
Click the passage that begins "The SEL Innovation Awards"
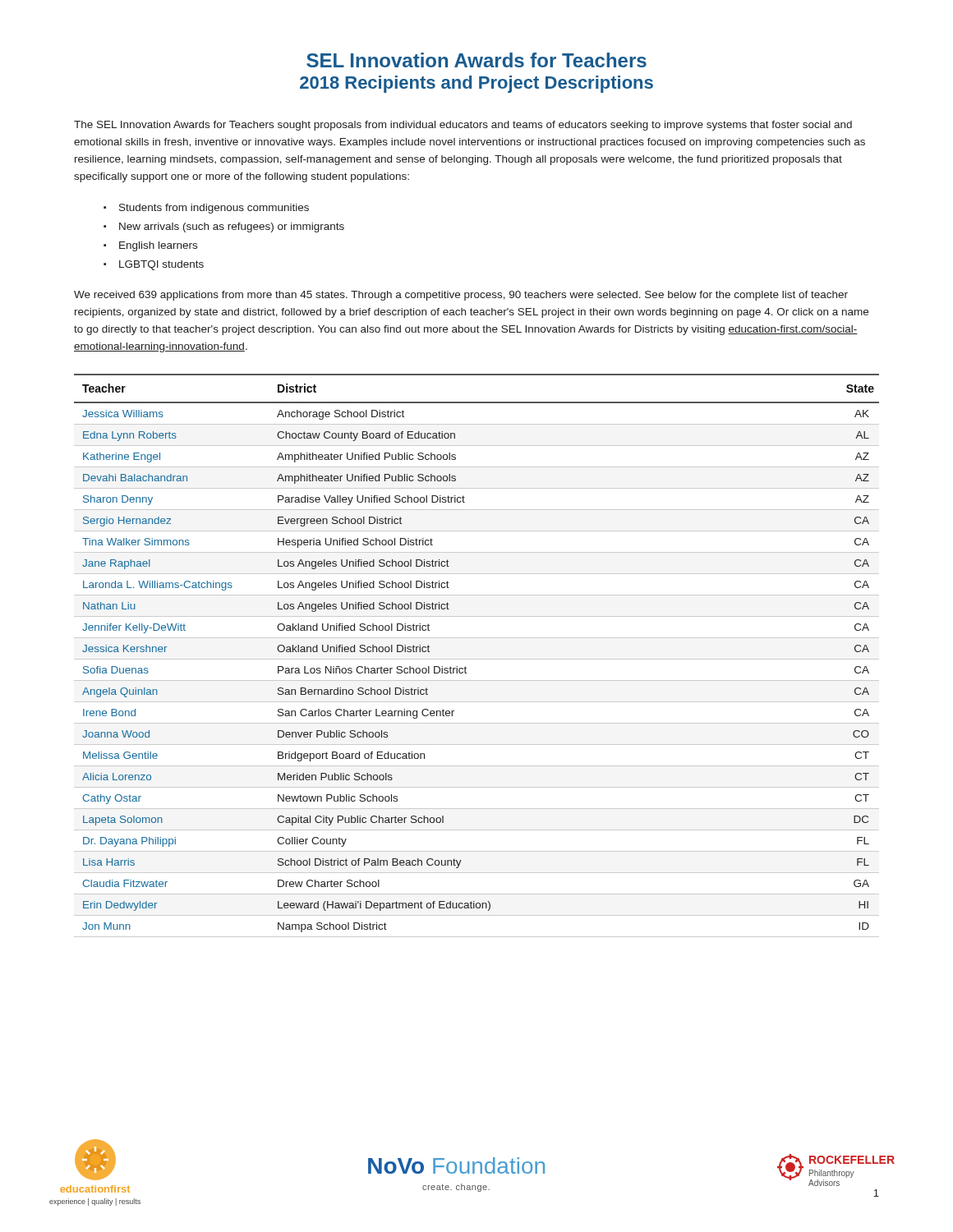(x=470, y=150)
